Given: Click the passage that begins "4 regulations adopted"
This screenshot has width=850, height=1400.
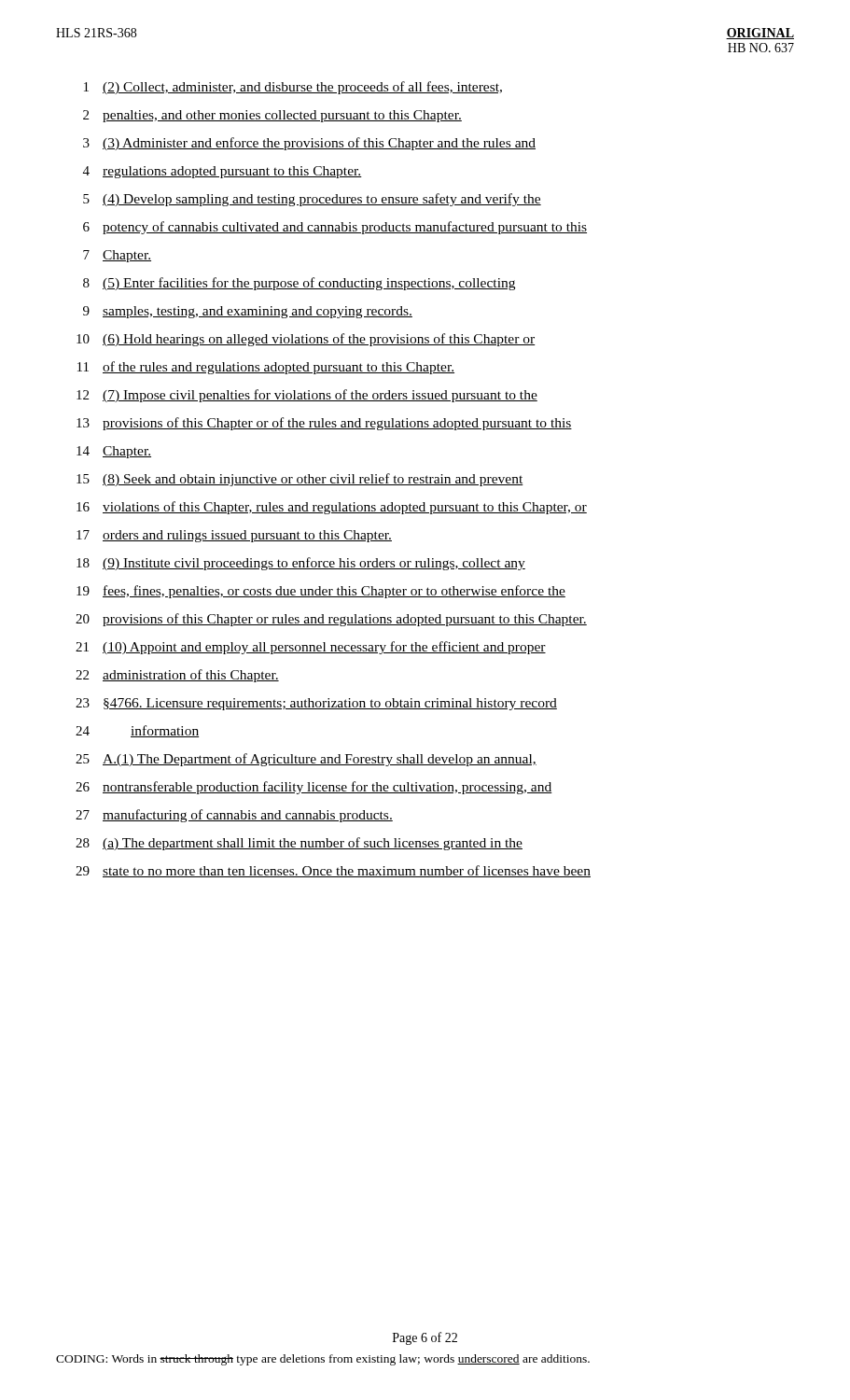Looking at the screenshot, I should (x=223, y=172).
